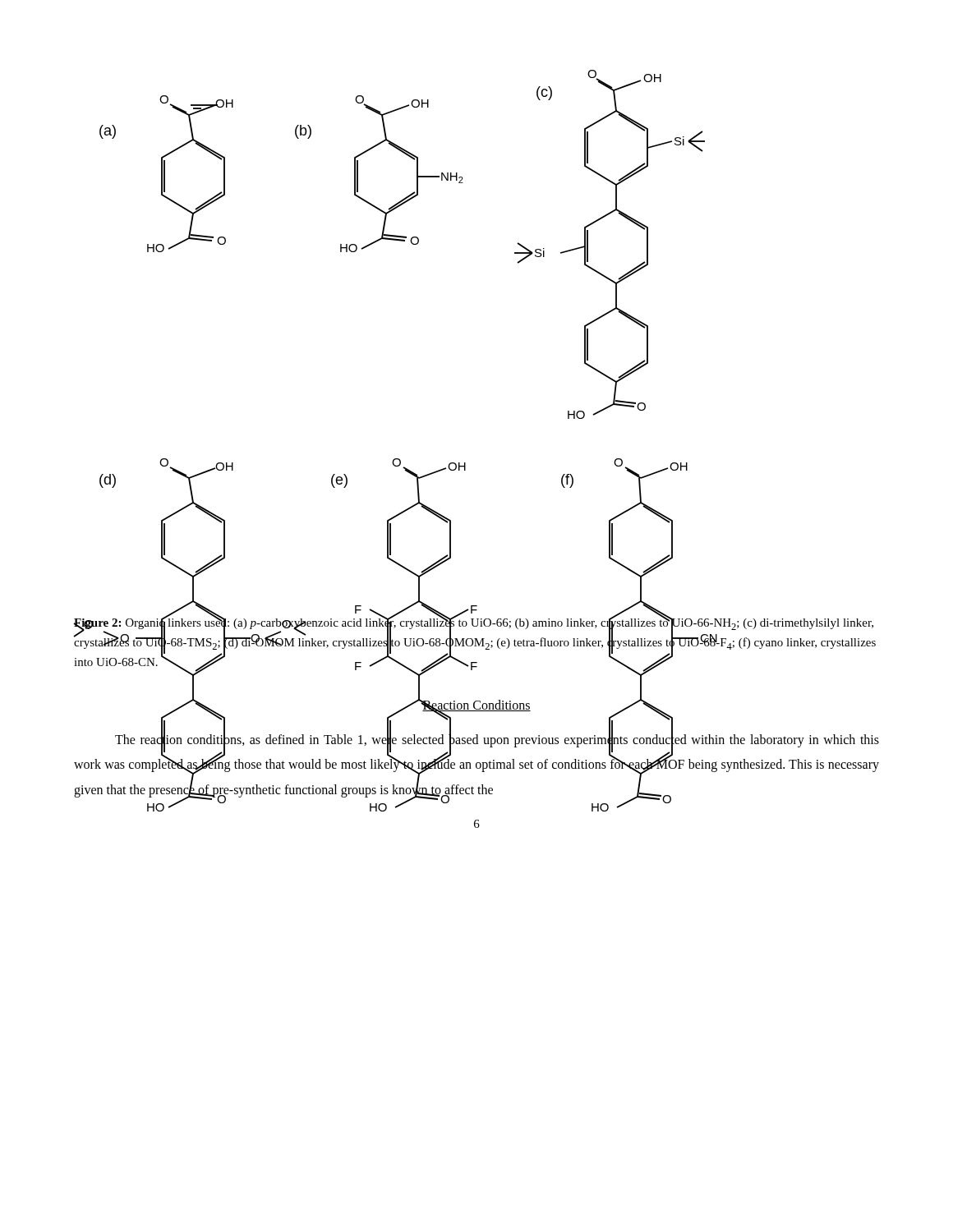Viewport: 953px width, 1232px height.
Task: Click on the illustration
Action: click(476, 329)
